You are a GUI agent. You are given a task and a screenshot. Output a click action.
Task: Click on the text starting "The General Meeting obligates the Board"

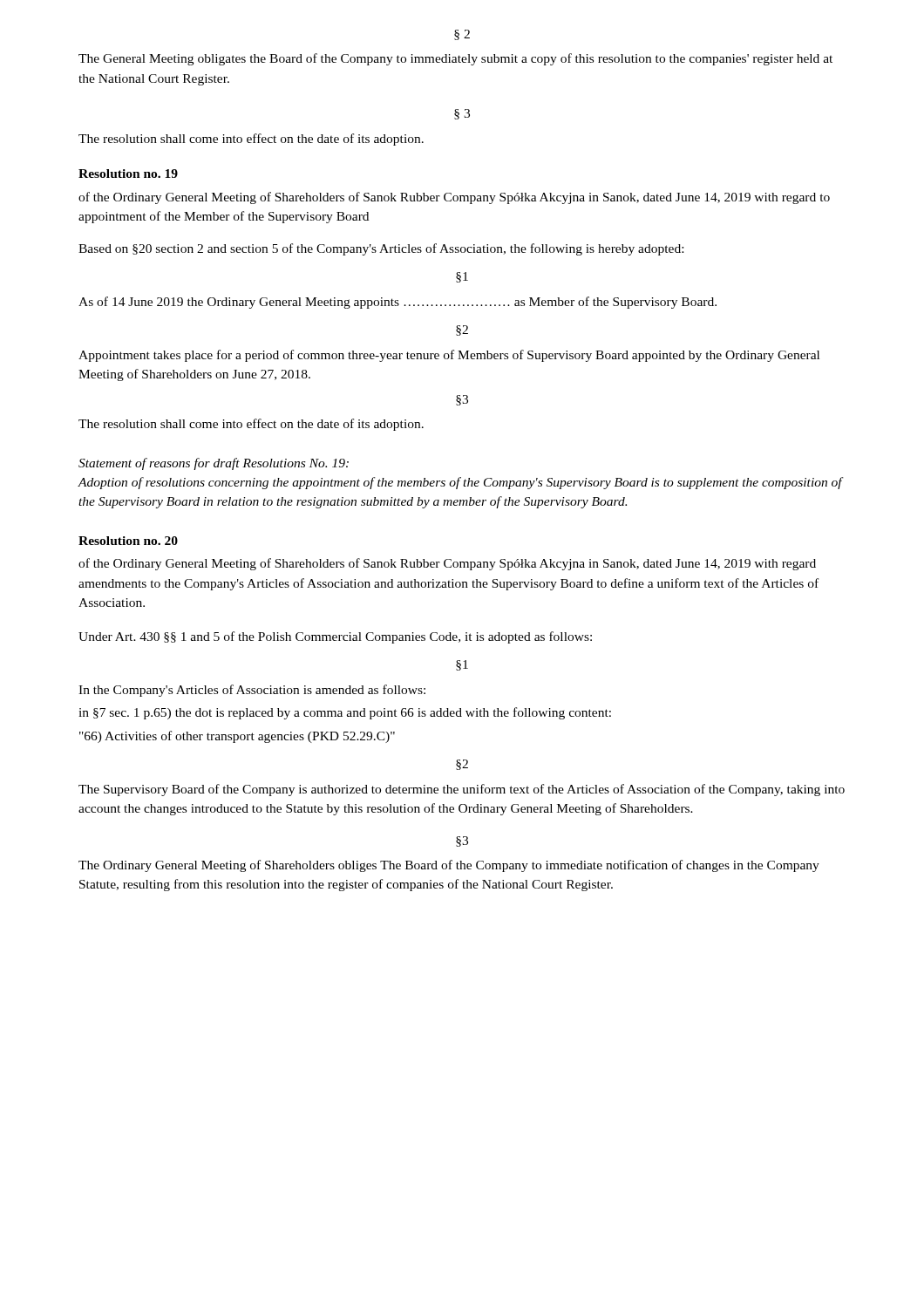[456, 68]
